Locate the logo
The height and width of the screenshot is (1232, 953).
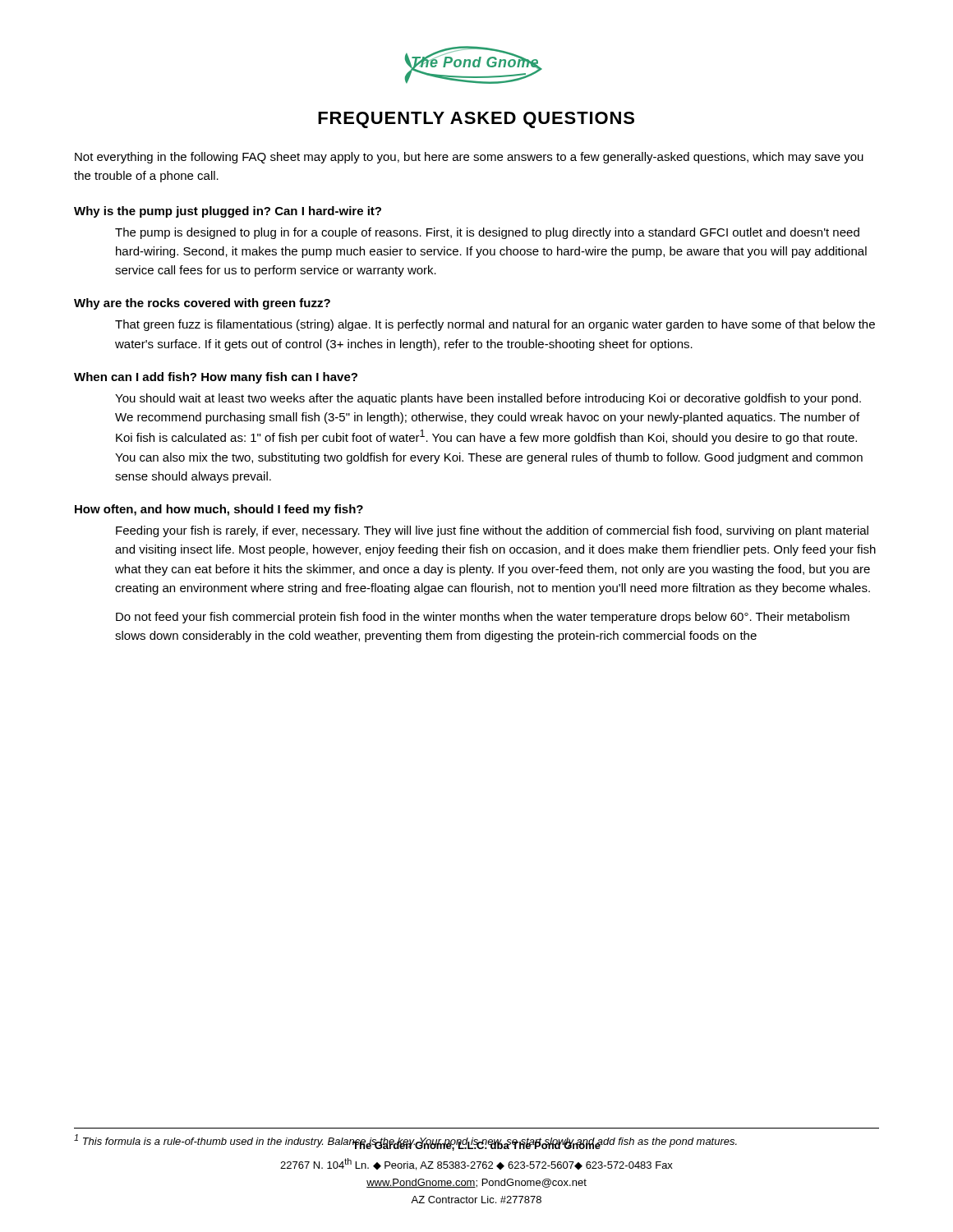pyautogui.click(x=476, y=50)
